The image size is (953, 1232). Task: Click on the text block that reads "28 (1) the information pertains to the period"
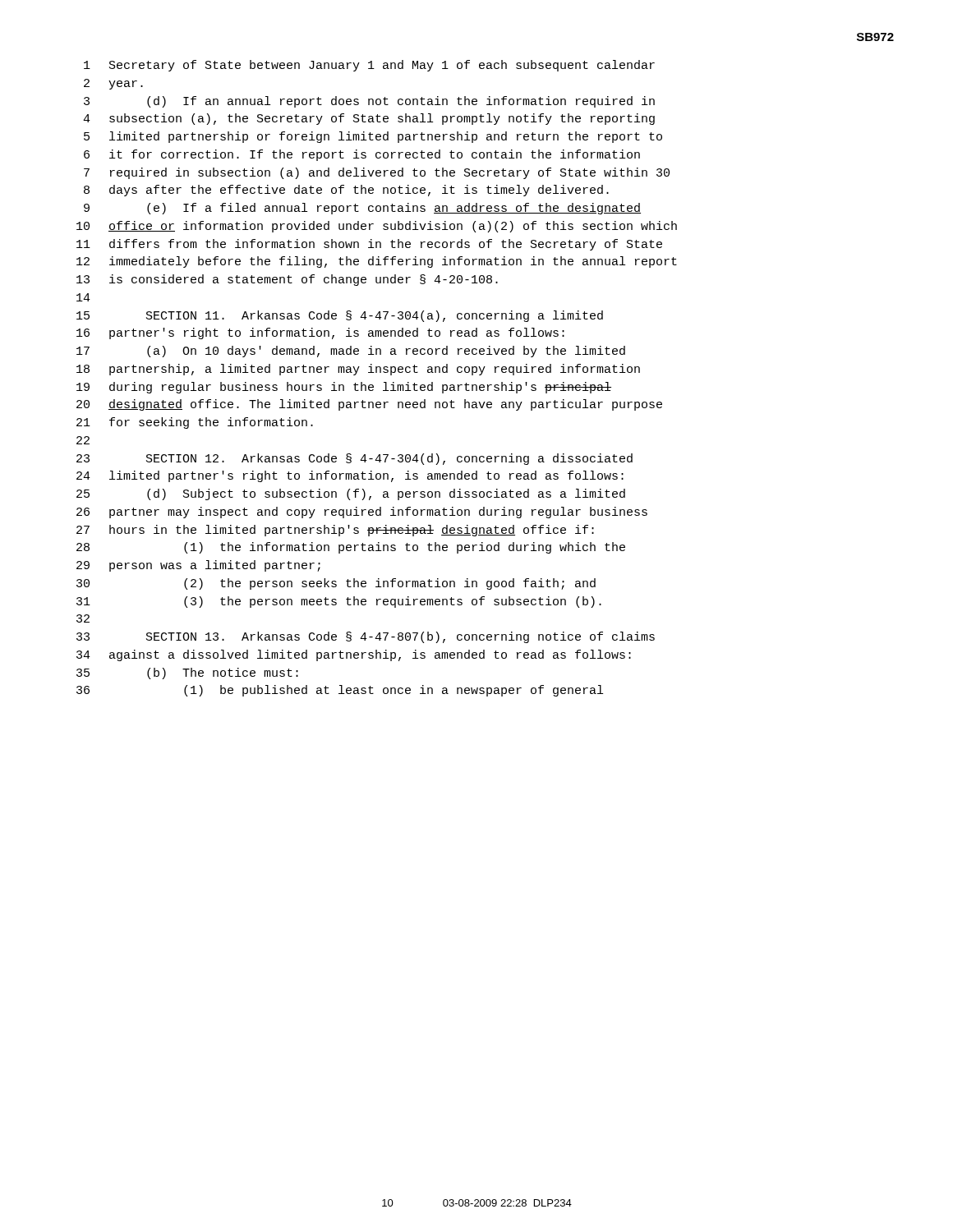pyautogui.click(x=476, y=558)
